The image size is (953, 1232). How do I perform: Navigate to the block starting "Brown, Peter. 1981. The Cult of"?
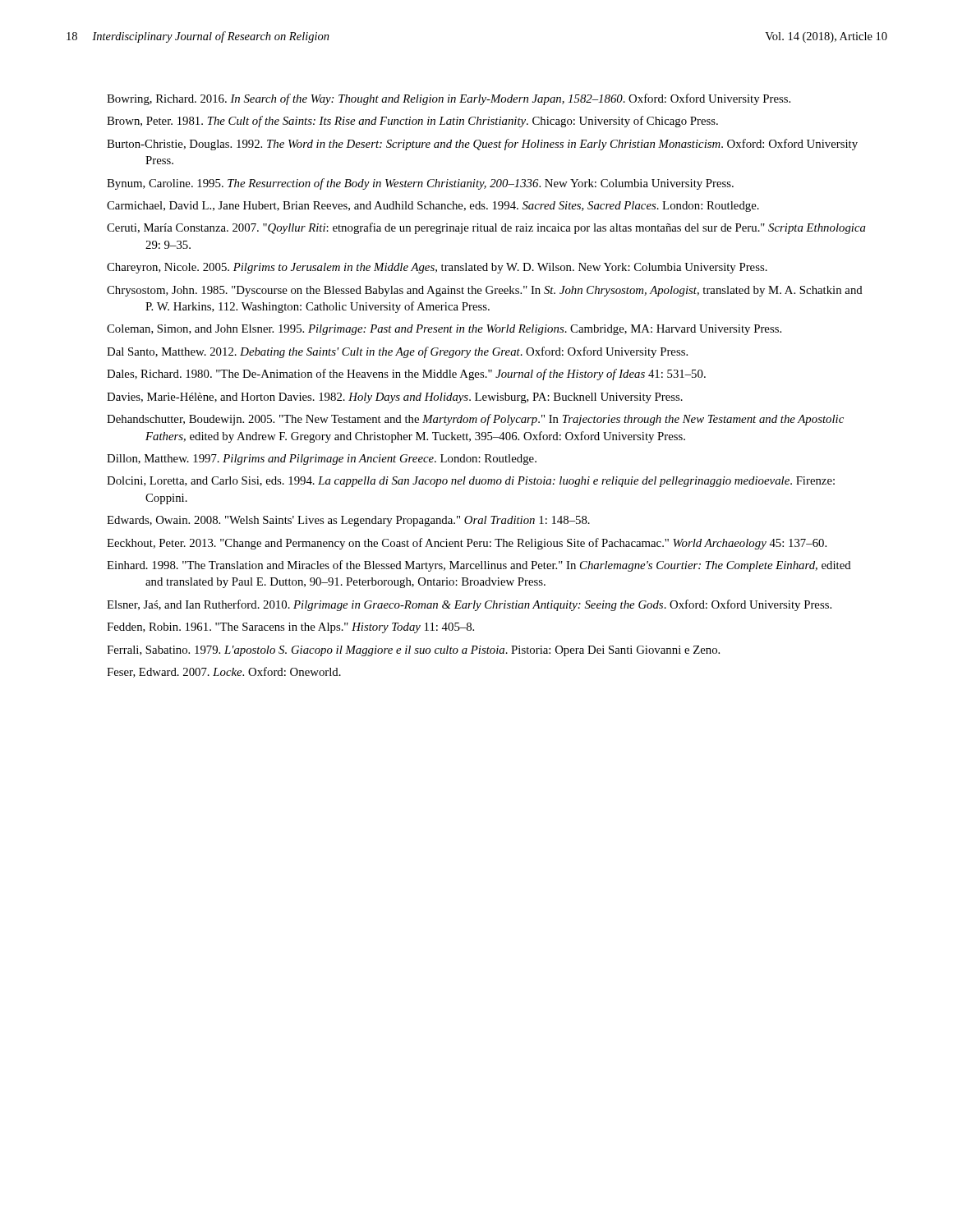[413, 121]
